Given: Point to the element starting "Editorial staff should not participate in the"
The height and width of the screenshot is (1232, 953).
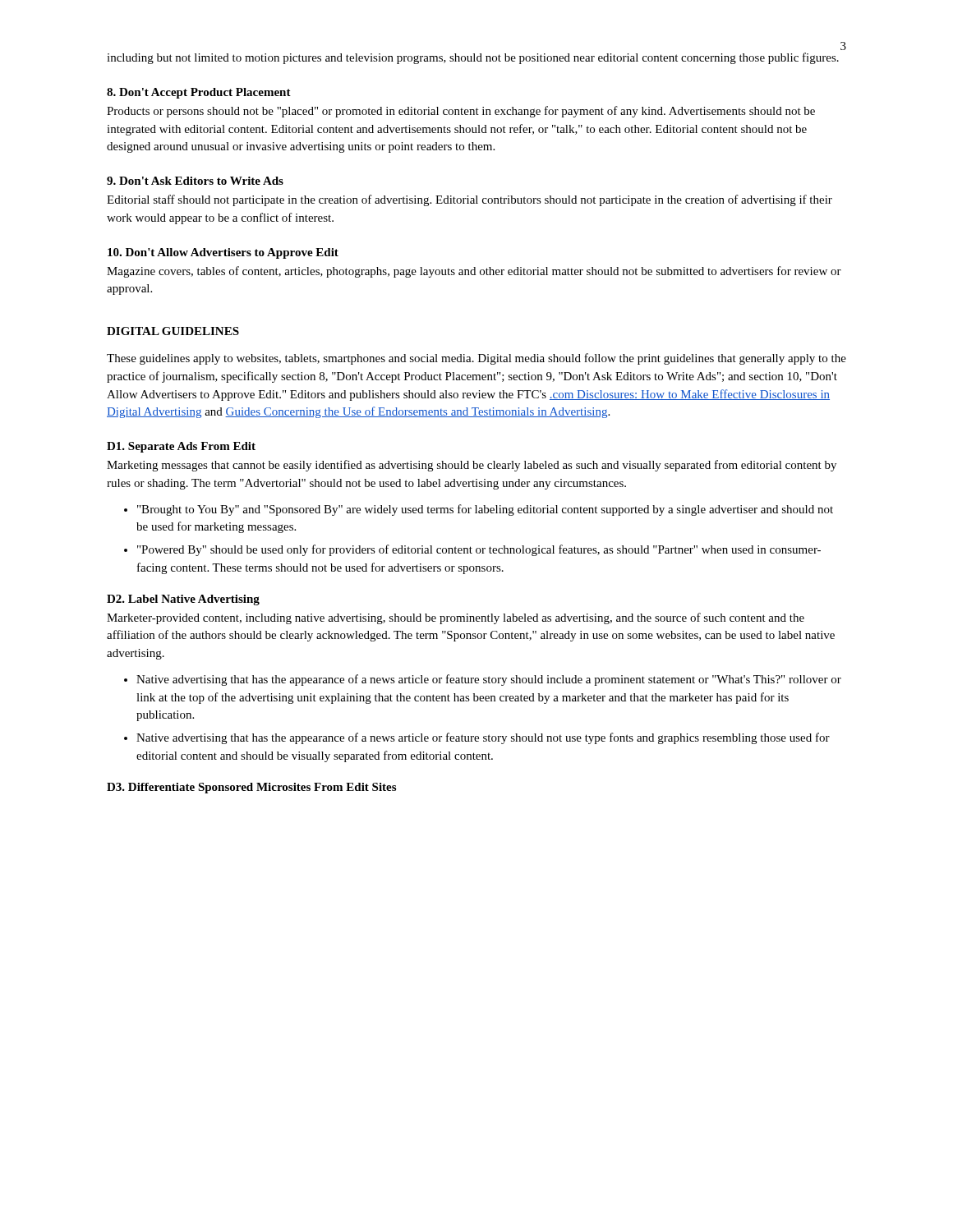Looking at the screenshot, I should [x=469, y=209].
